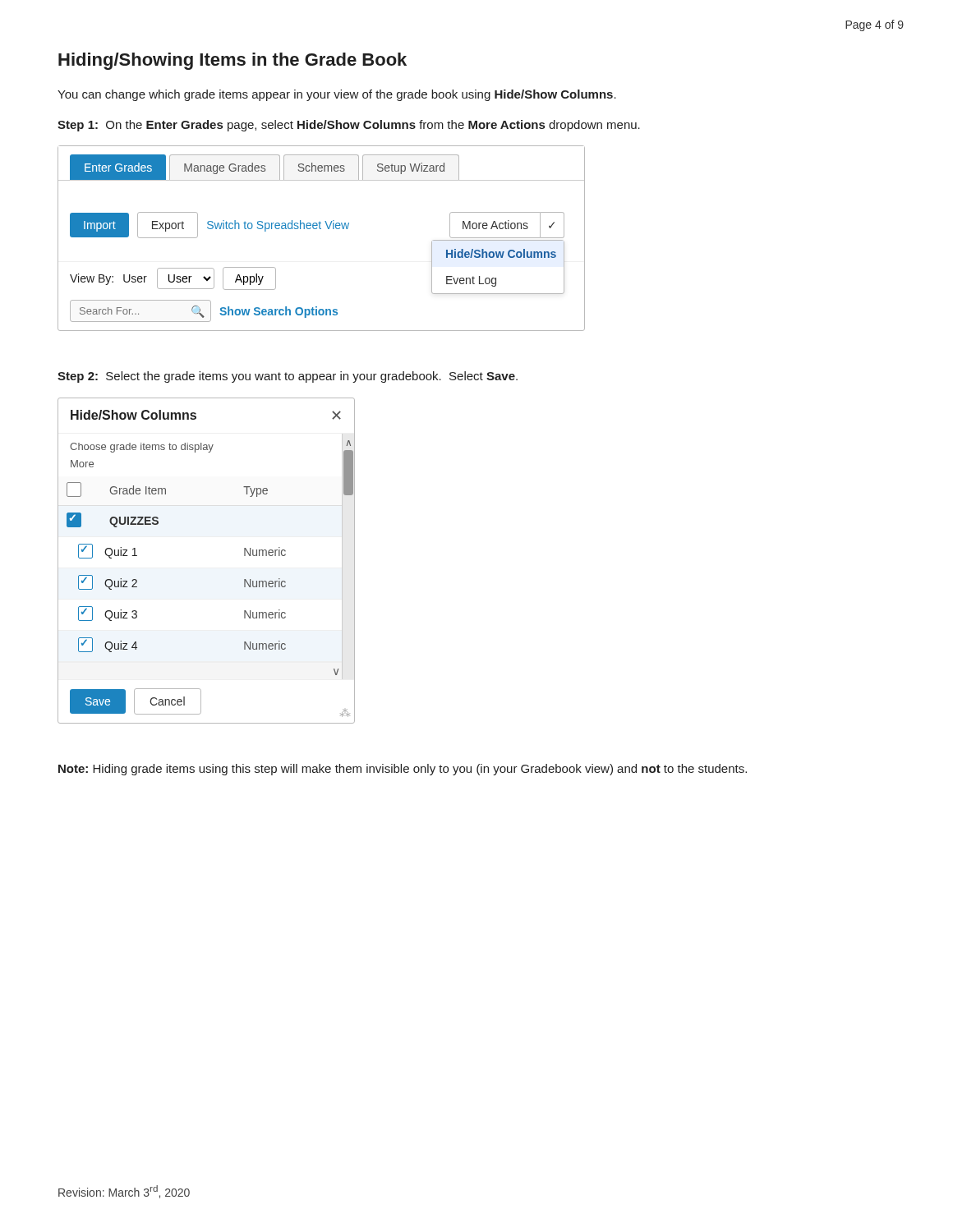Screen dimensions: 1232x953
Task: Locate the text block with the text "Step 2: Select the"
Action: [x=288, y=376]
